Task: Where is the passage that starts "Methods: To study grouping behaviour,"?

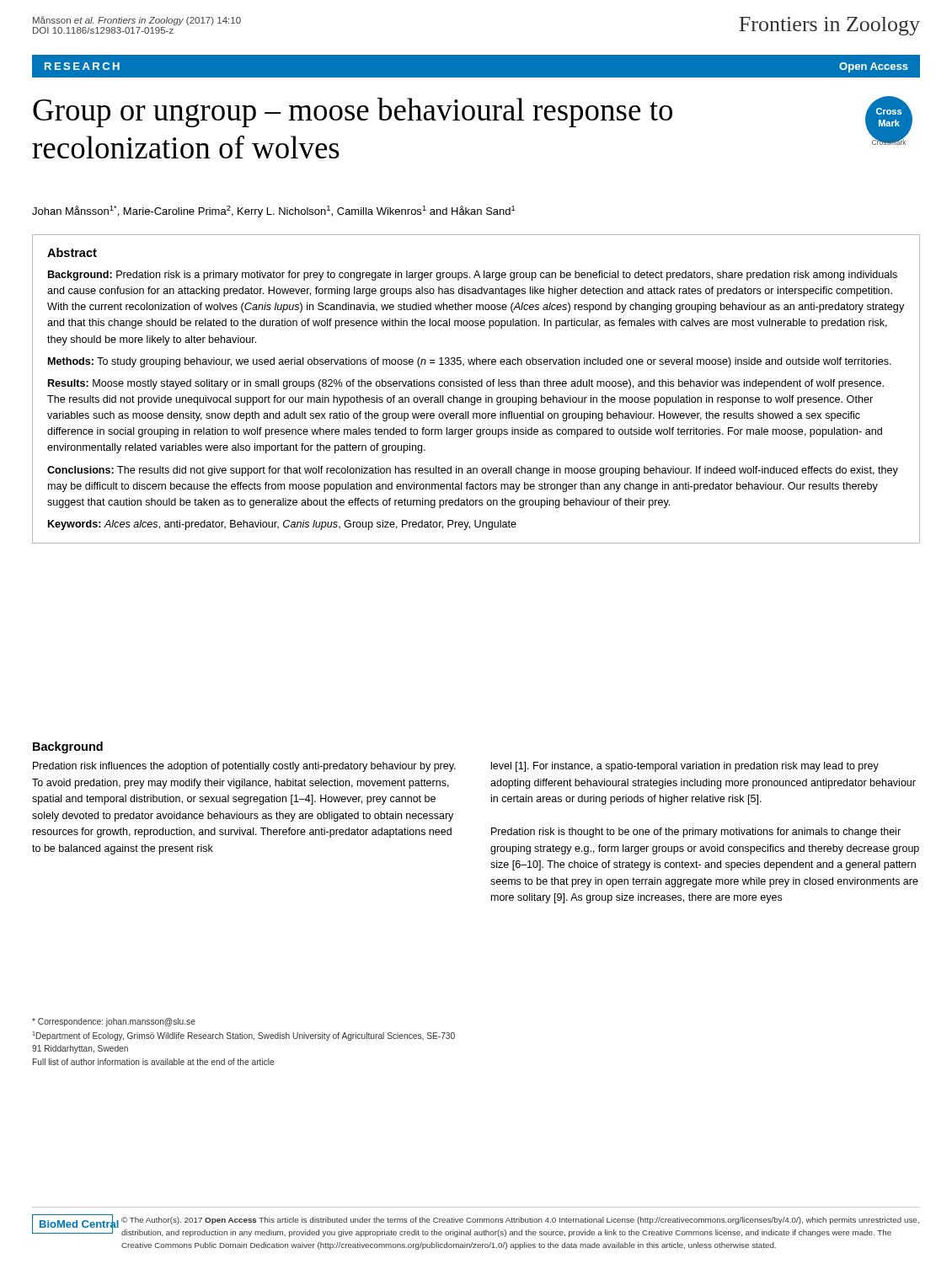Action: click(470, 361)
